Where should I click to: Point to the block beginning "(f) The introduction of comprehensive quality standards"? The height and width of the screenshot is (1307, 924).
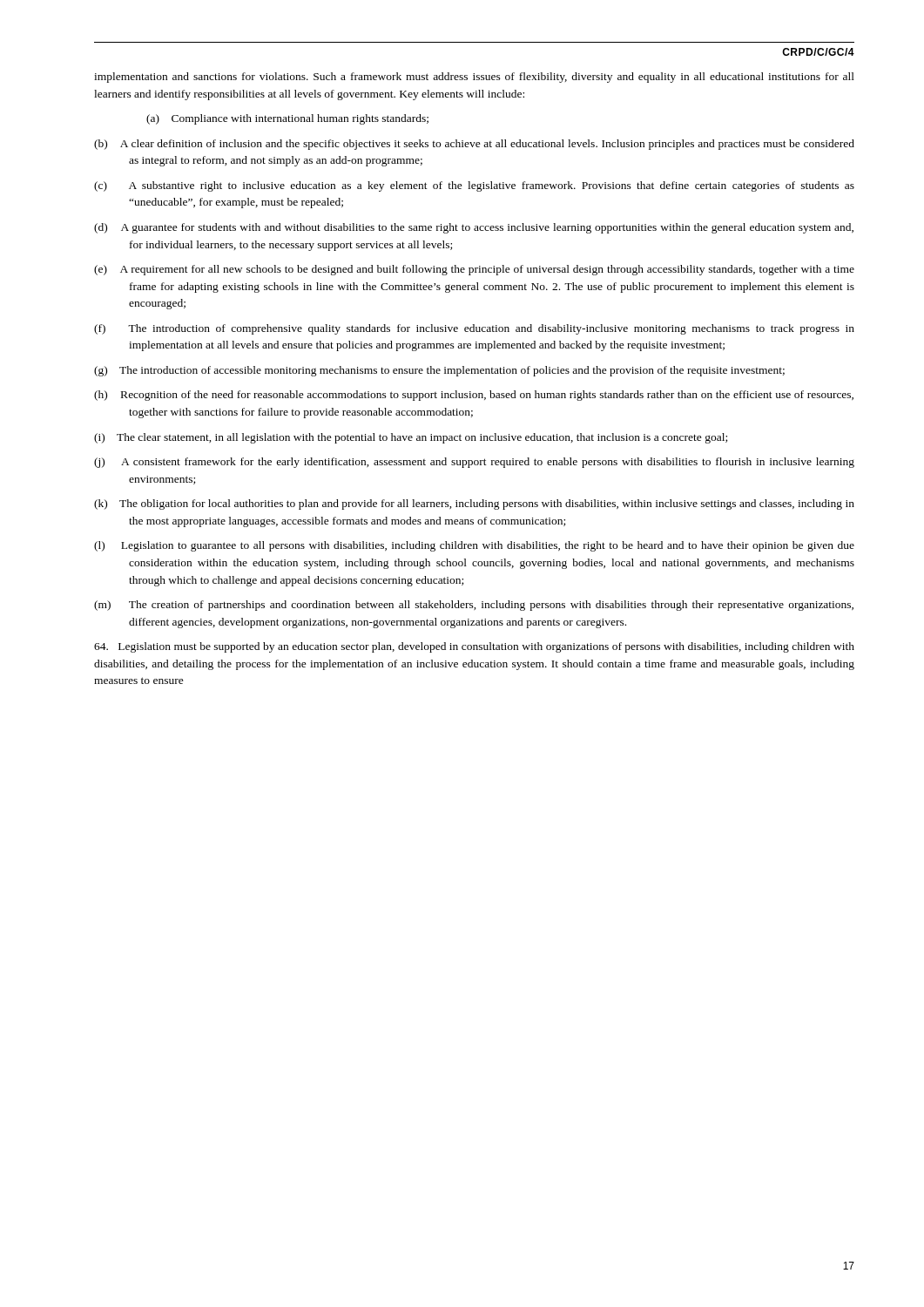point(474,337)
